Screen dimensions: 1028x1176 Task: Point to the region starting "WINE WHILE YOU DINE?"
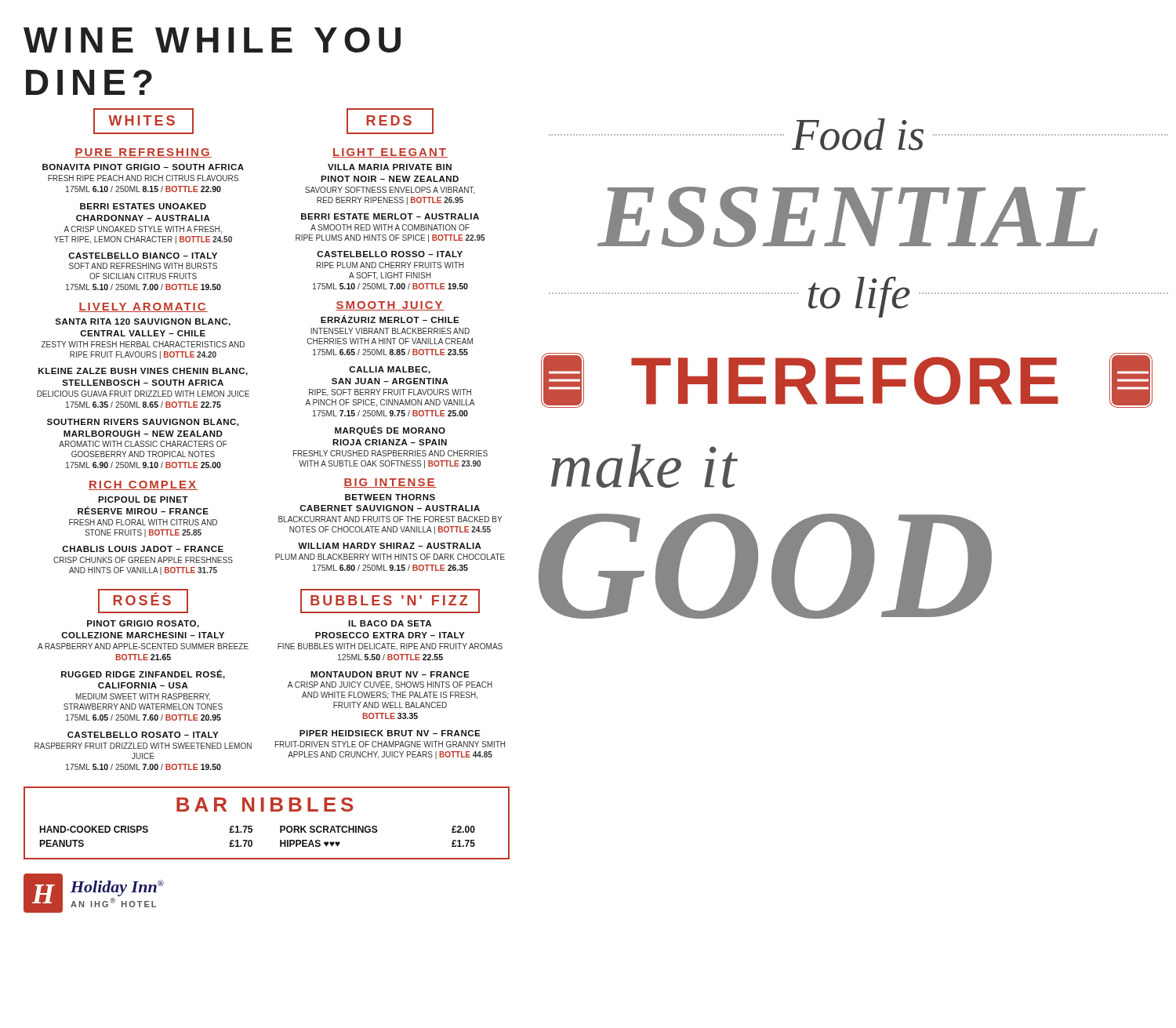pos(216,61)
